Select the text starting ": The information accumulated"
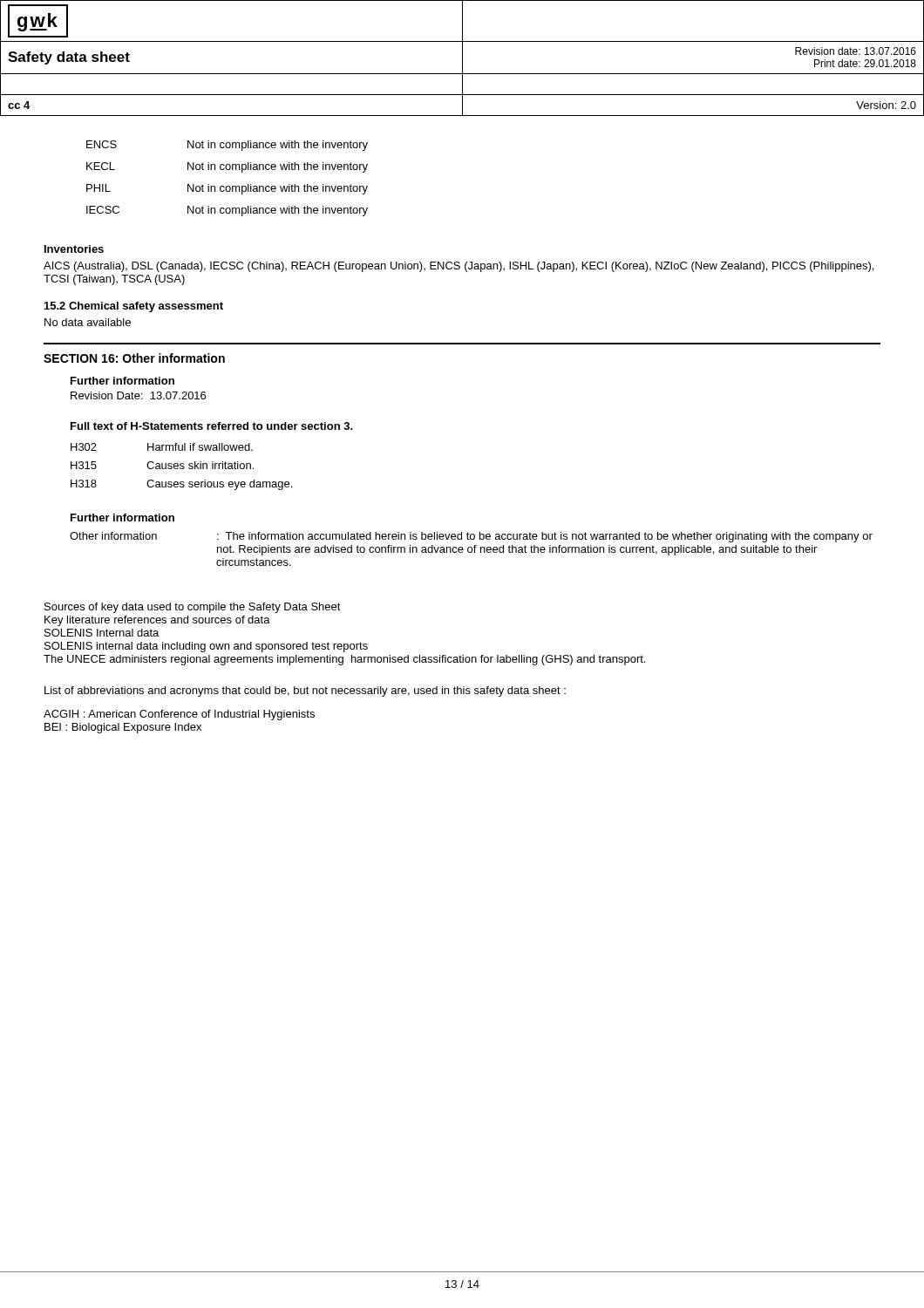The height and width of the screenshot is (1308, 924). (x=544, y=549)
